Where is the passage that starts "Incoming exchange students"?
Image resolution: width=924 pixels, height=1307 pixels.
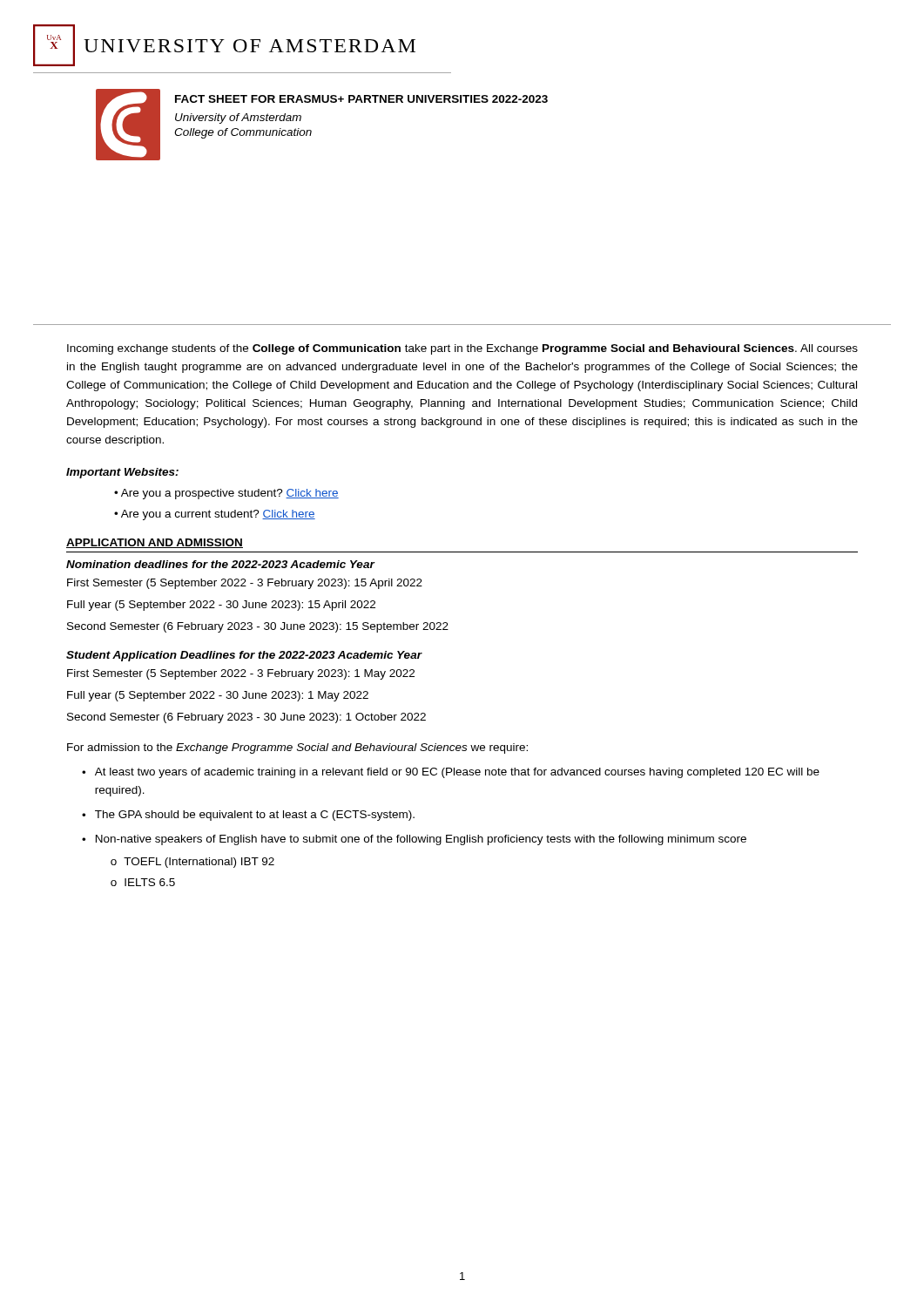[462, 394]
